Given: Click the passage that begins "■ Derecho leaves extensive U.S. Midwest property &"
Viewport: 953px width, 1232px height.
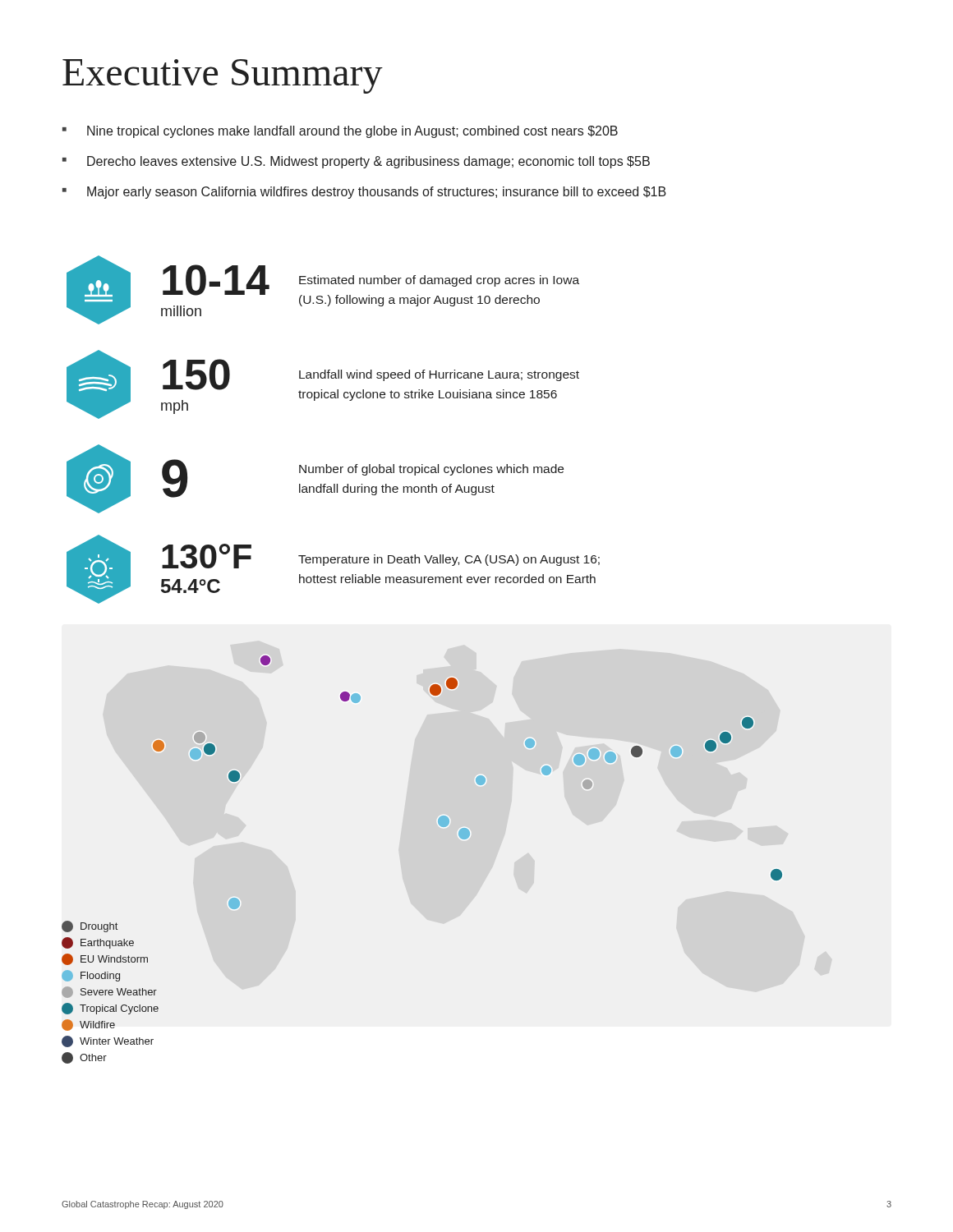Looking at the screenshot, I should point(356,162).
